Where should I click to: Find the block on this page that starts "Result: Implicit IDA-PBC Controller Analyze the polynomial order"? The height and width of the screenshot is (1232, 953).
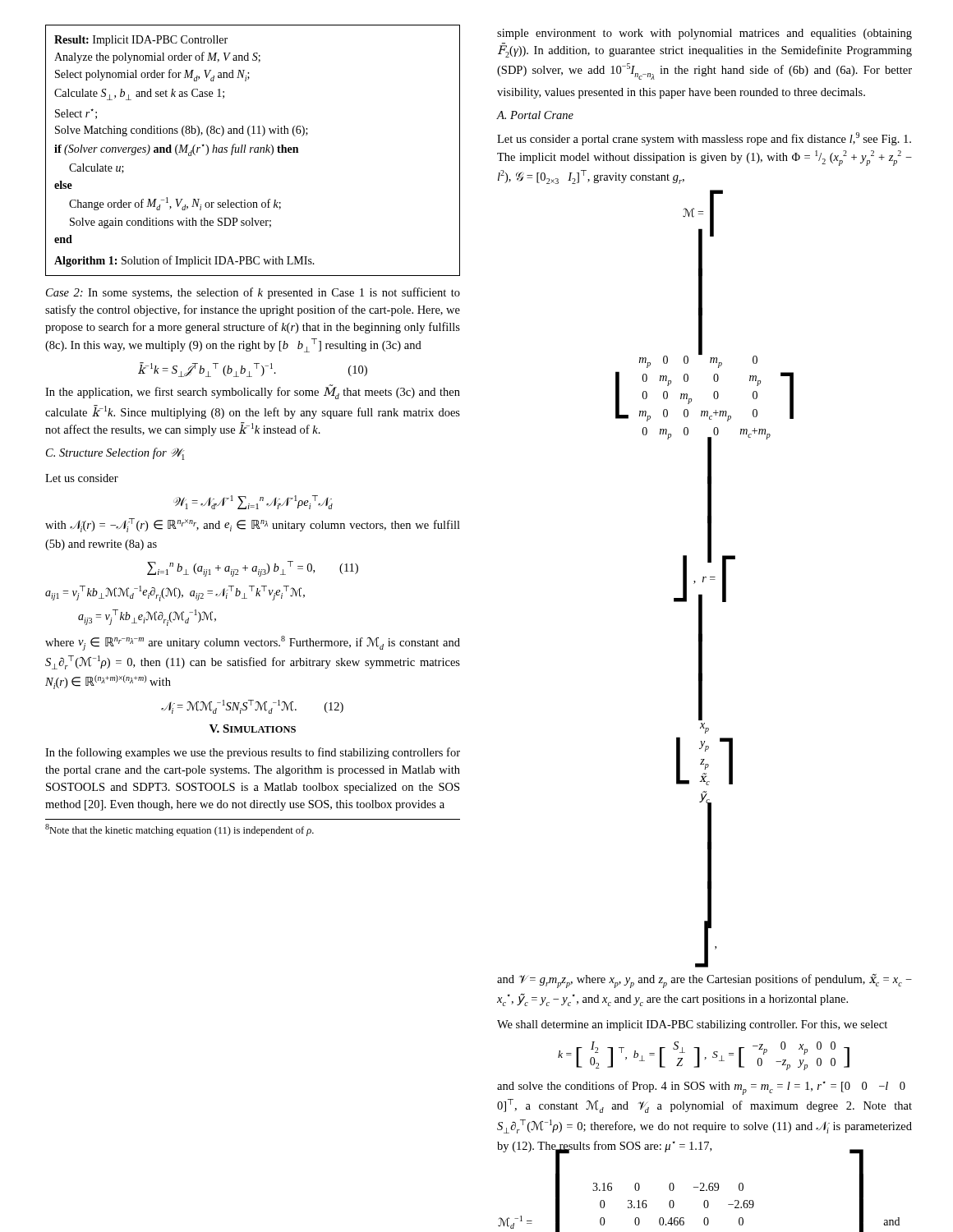pyautogui.click(x=253, y=150)
